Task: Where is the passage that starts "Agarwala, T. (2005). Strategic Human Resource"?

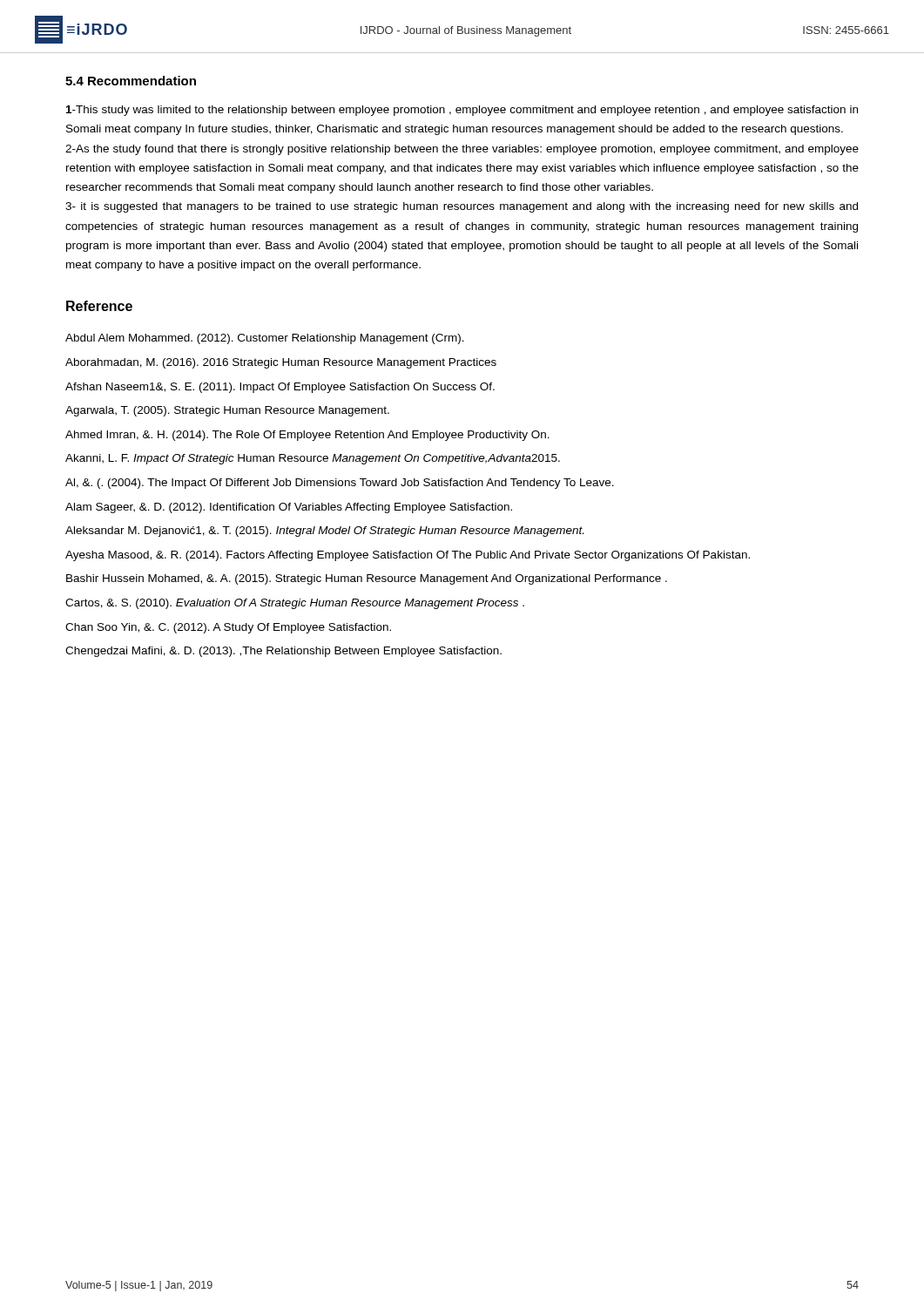Action: tap(228, 410)
